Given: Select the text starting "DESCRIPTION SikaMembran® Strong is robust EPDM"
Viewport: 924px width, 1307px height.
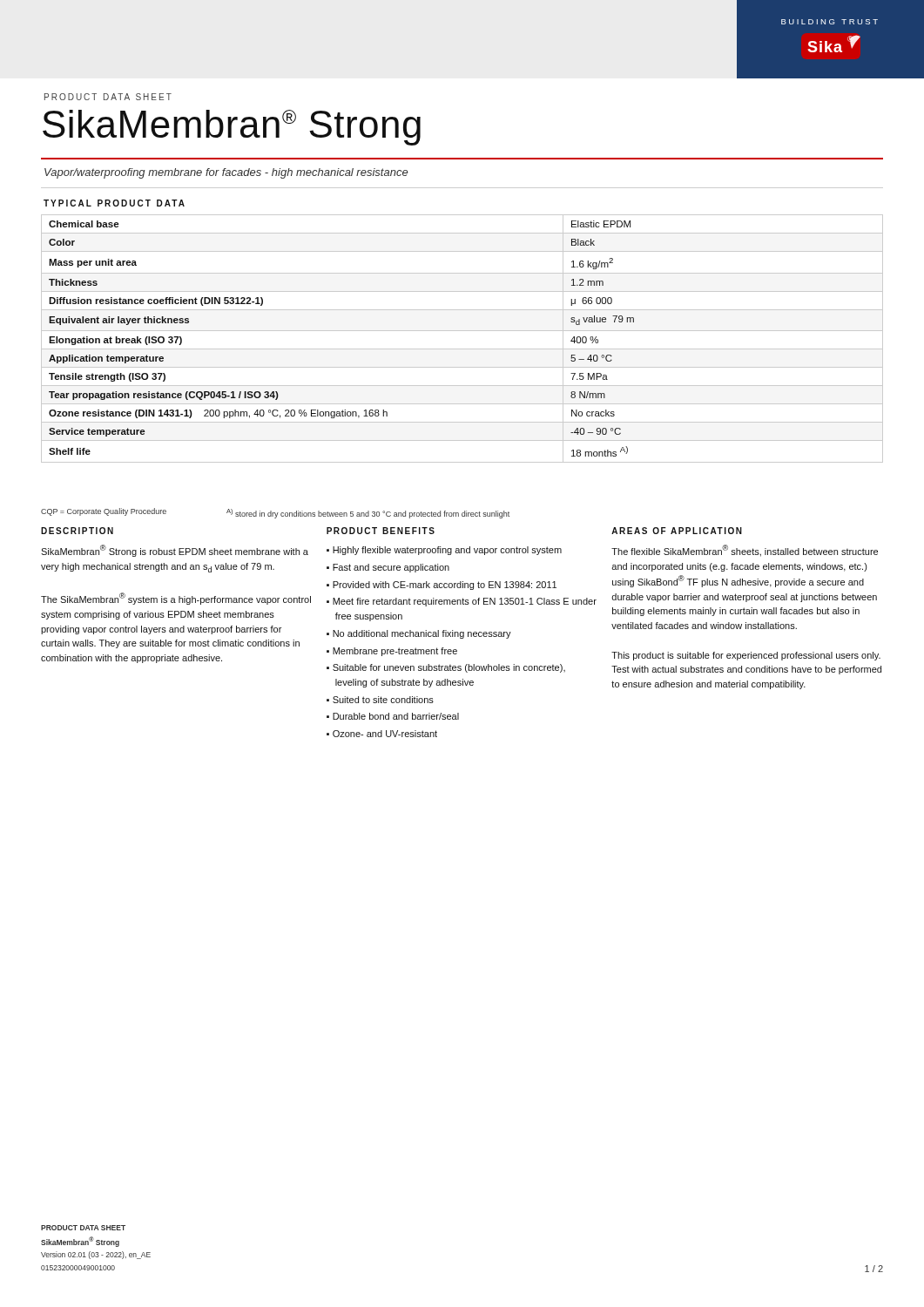Looking at the screenshot, I should tap(177, 594).
